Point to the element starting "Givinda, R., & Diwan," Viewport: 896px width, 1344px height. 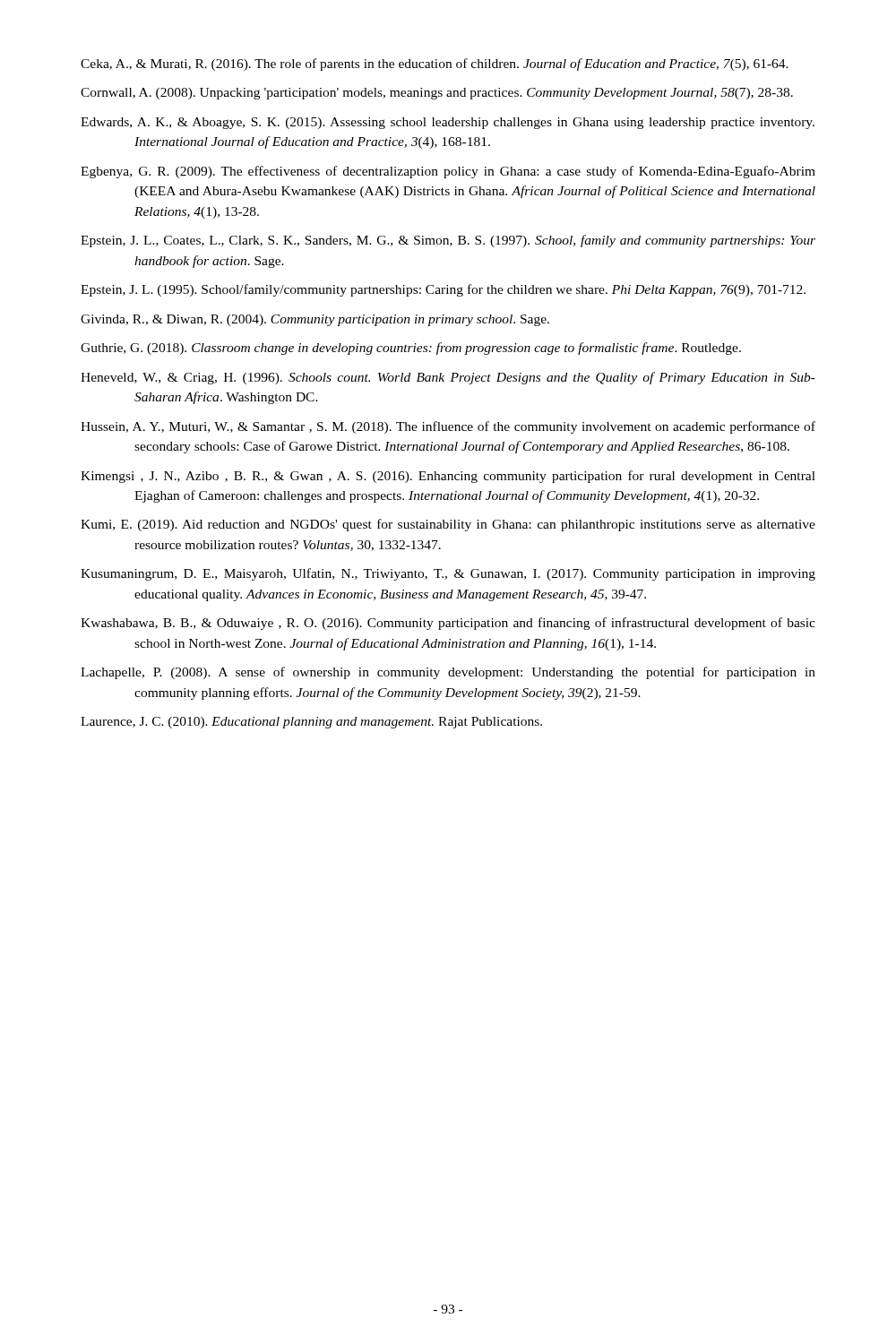315,318
